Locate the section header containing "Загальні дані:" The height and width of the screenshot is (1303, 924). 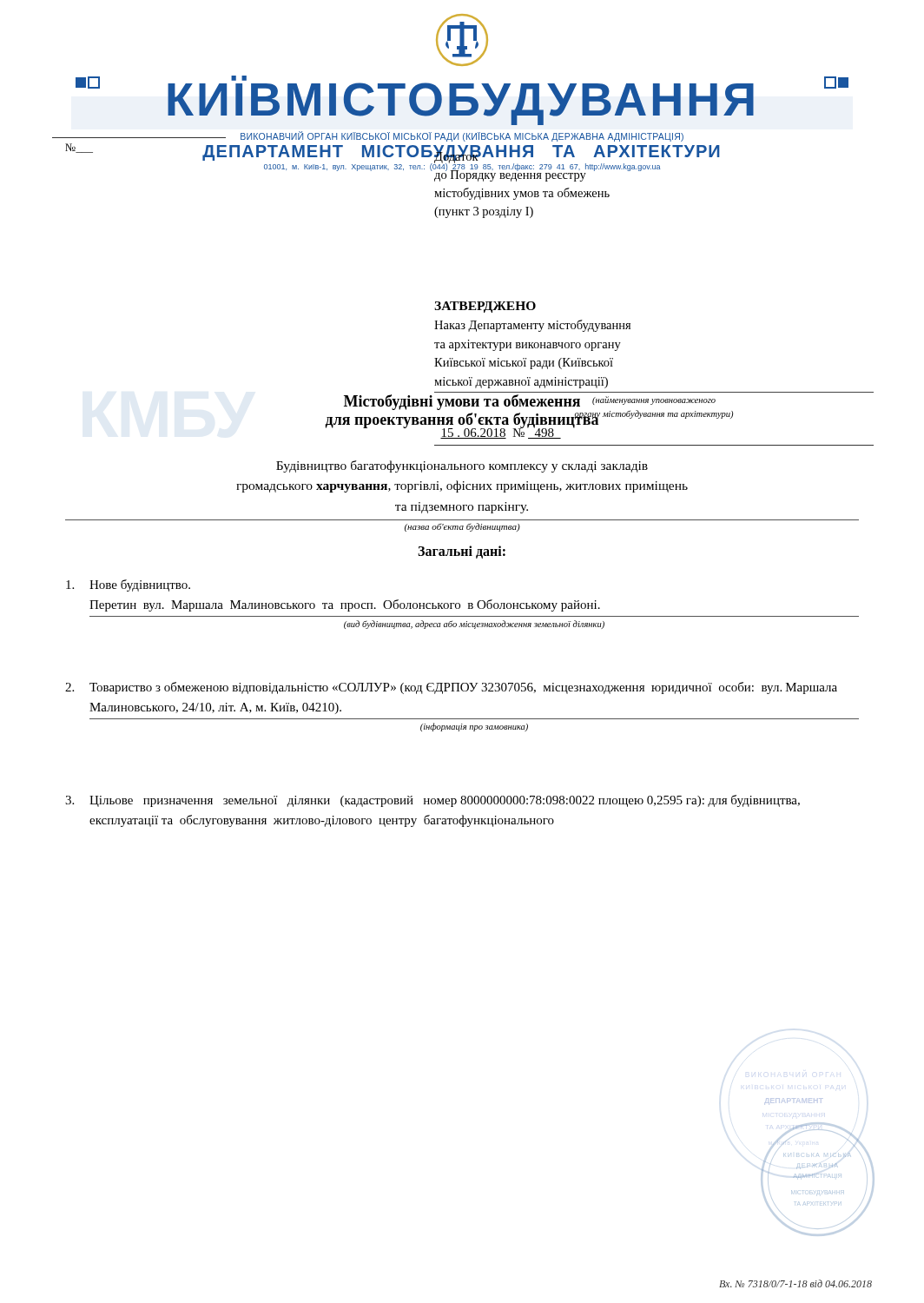[x=462, y=551]
